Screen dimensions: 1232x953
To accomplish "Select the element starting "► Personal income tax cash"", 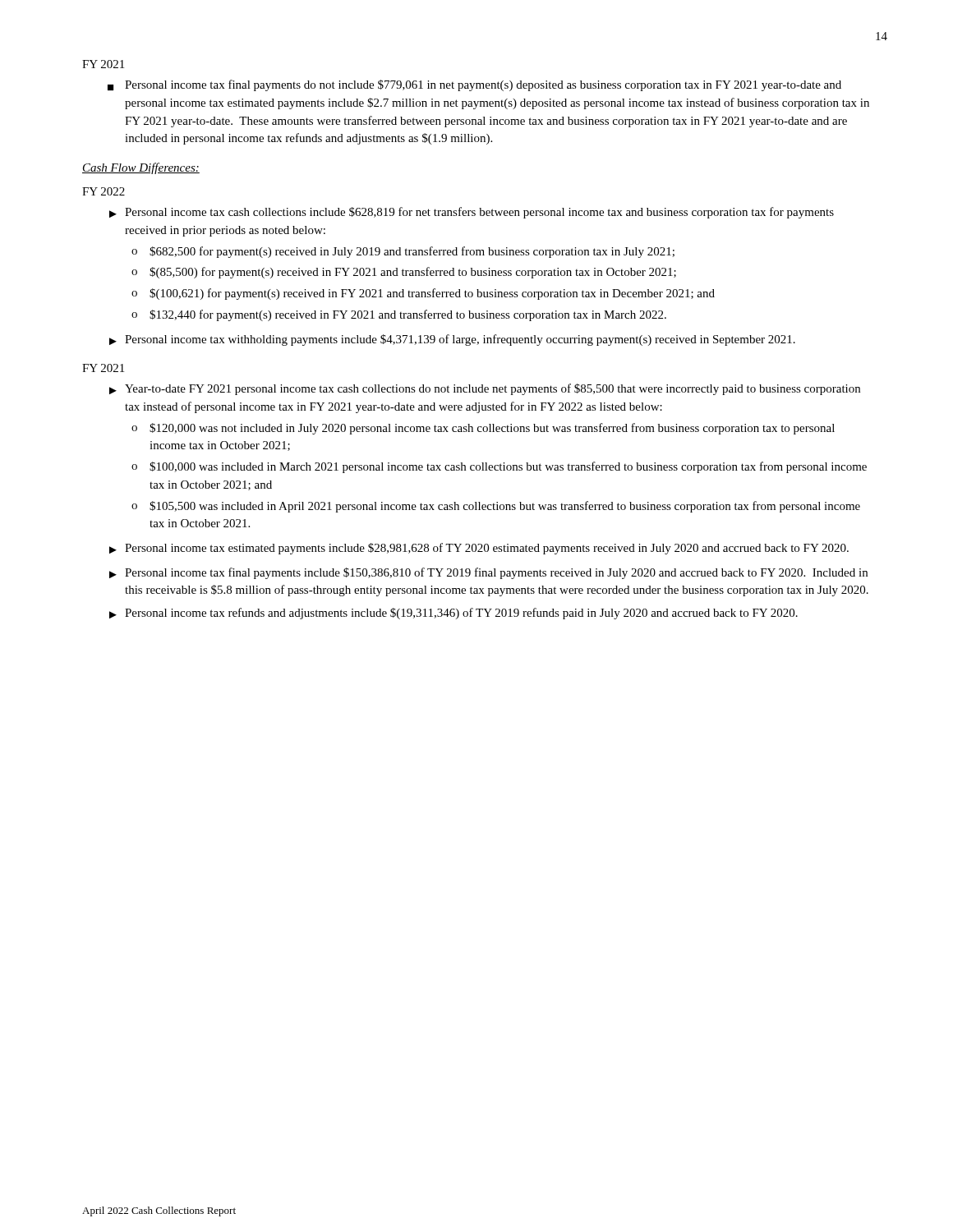I will (x=489, y=222).
